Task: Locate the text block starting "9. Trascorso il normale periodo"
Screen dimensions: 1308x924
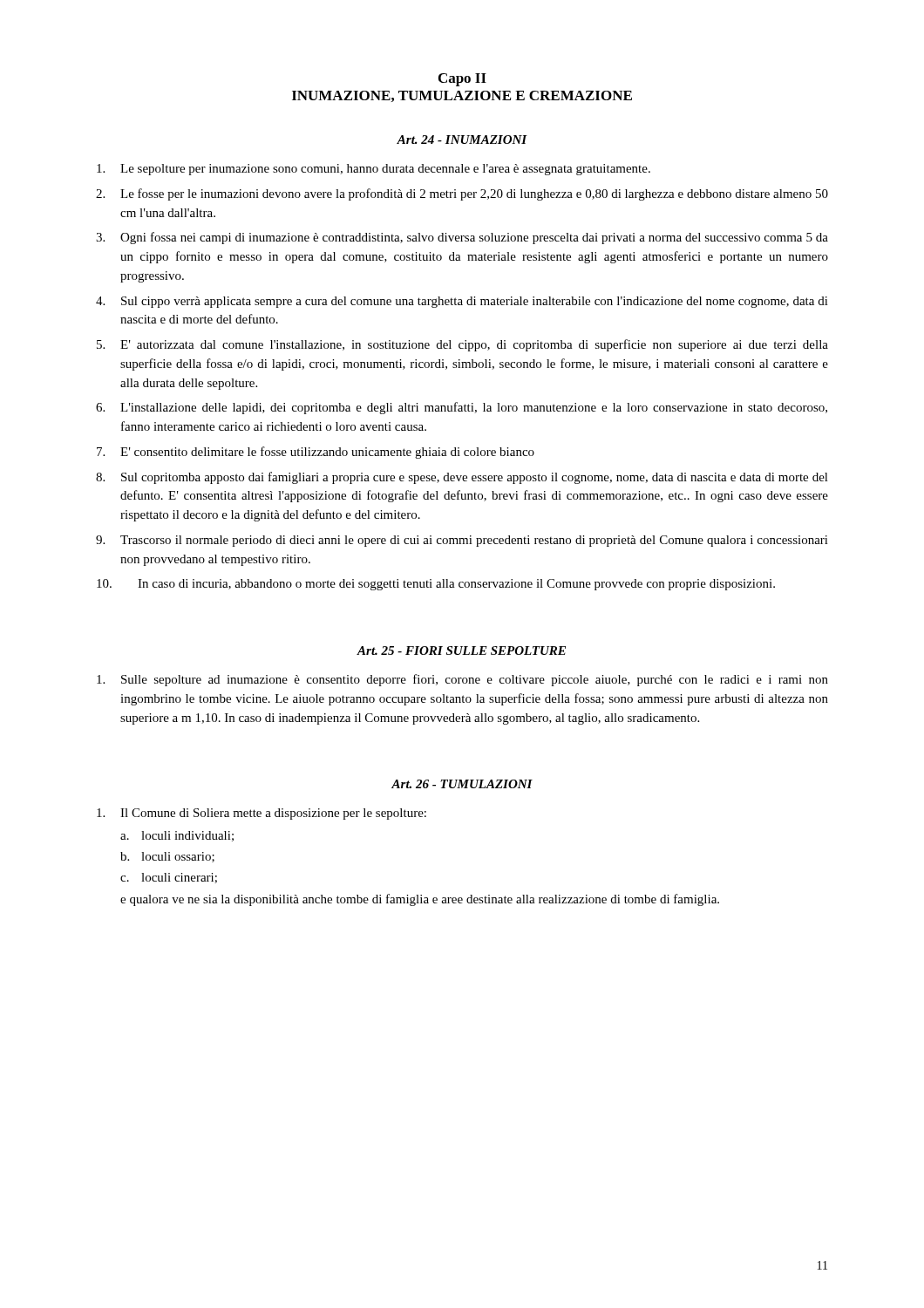Action: tap(462, 550)
